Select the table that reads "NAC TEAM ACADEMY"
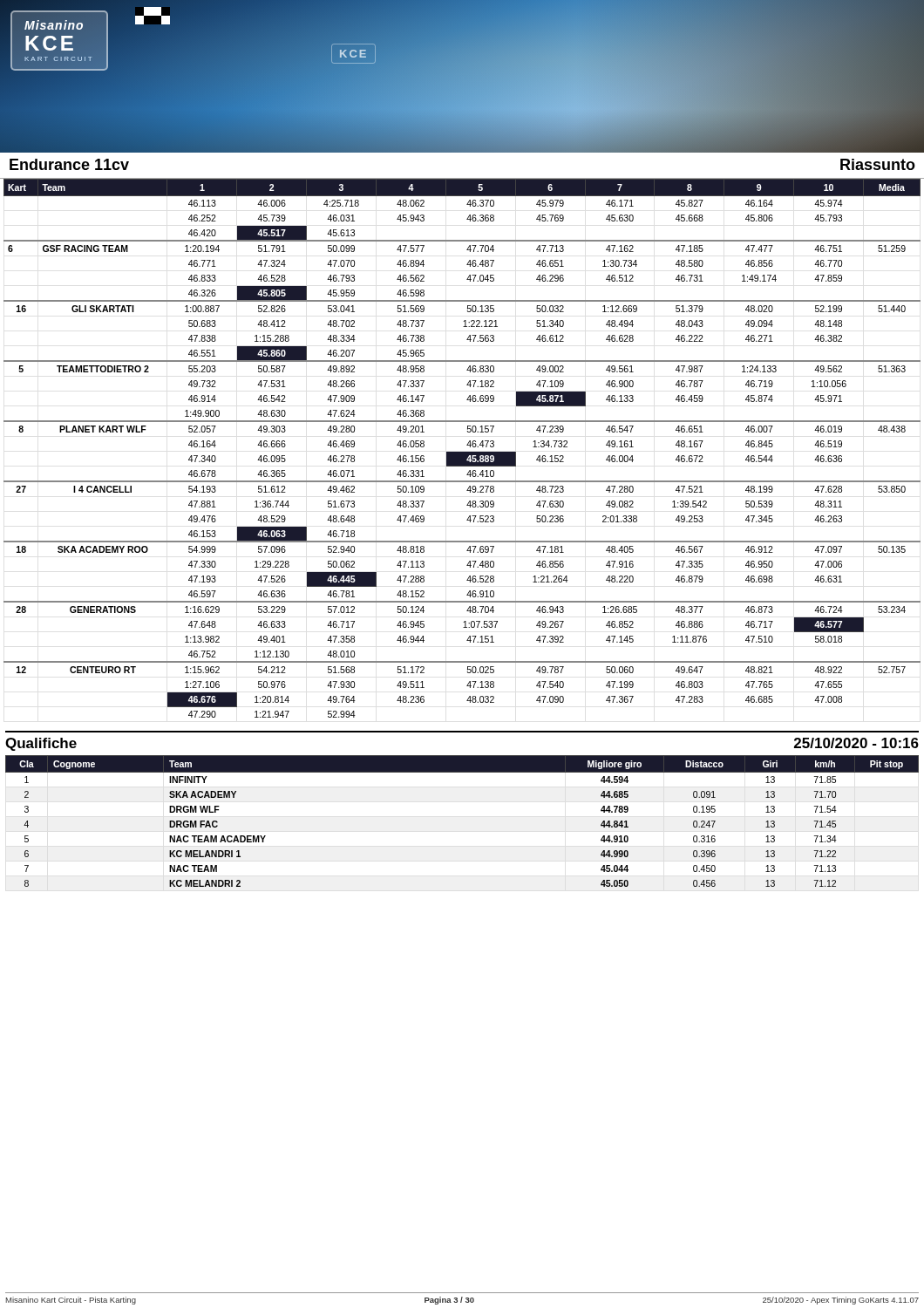This screenshot has height=1308, width=924. (462, 823)
